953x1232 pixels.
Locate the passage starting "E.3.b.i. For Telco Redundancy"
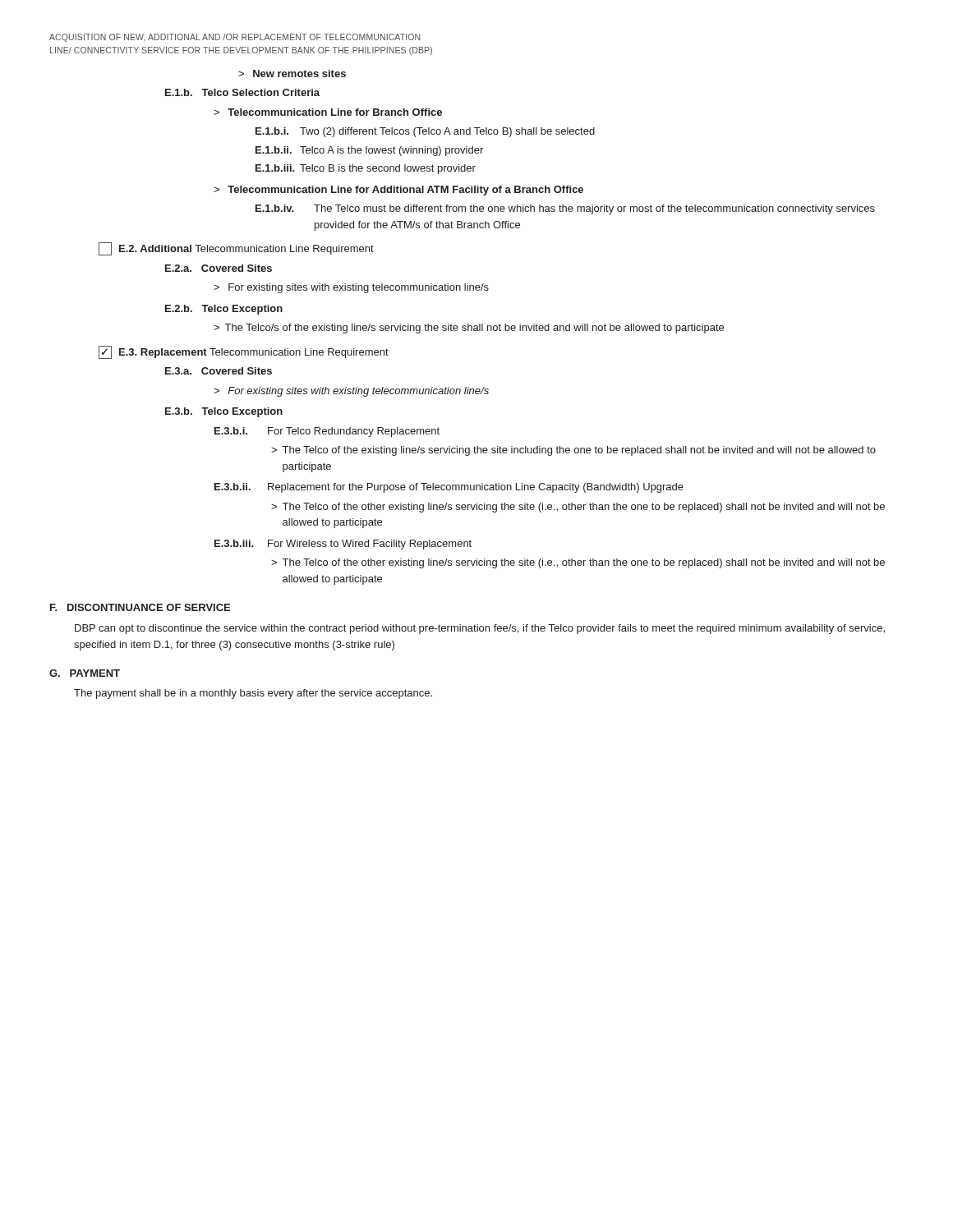327,432
